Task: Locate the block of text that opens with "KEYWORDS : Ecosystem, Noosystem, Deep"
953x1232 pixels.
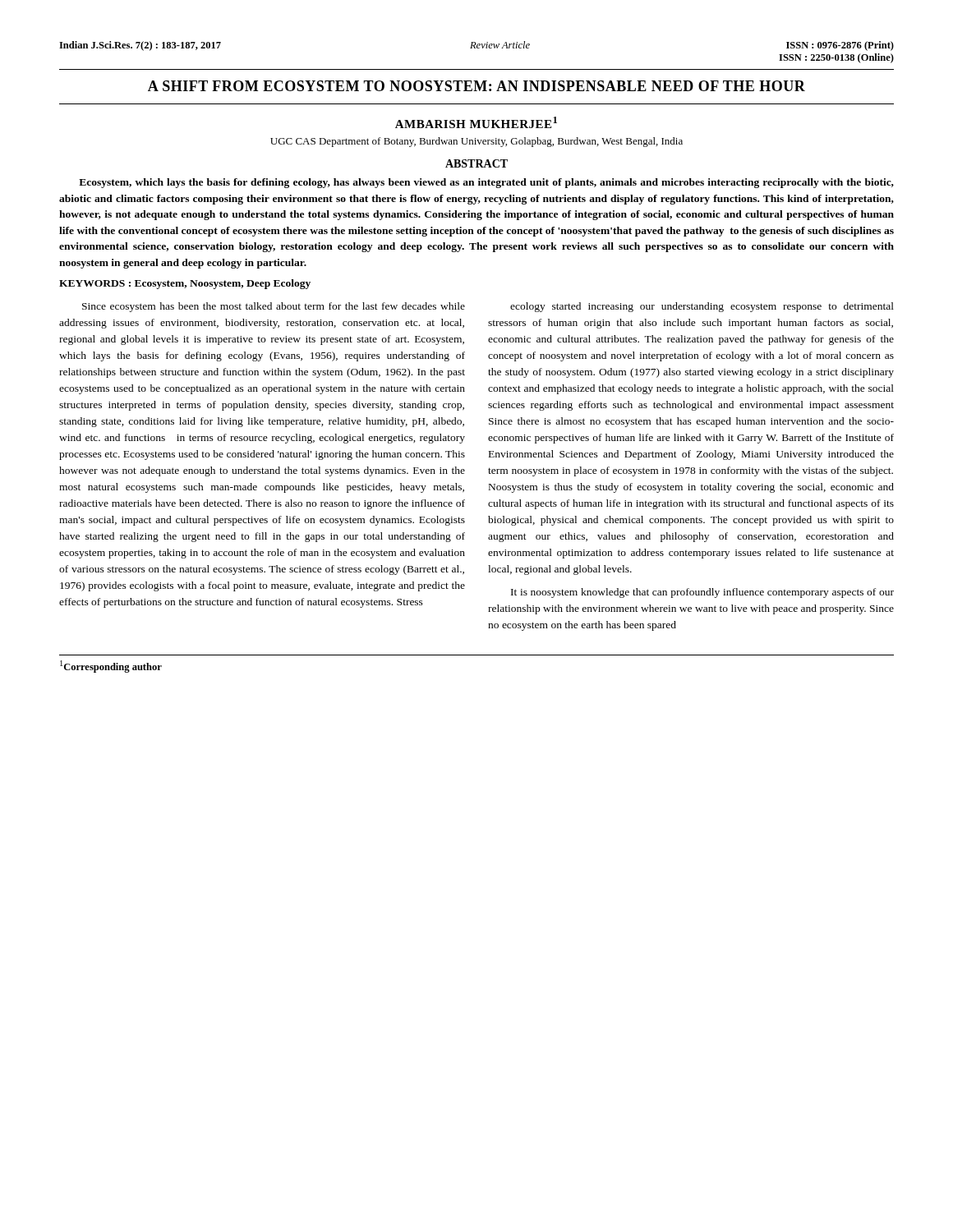Action: 185,283
